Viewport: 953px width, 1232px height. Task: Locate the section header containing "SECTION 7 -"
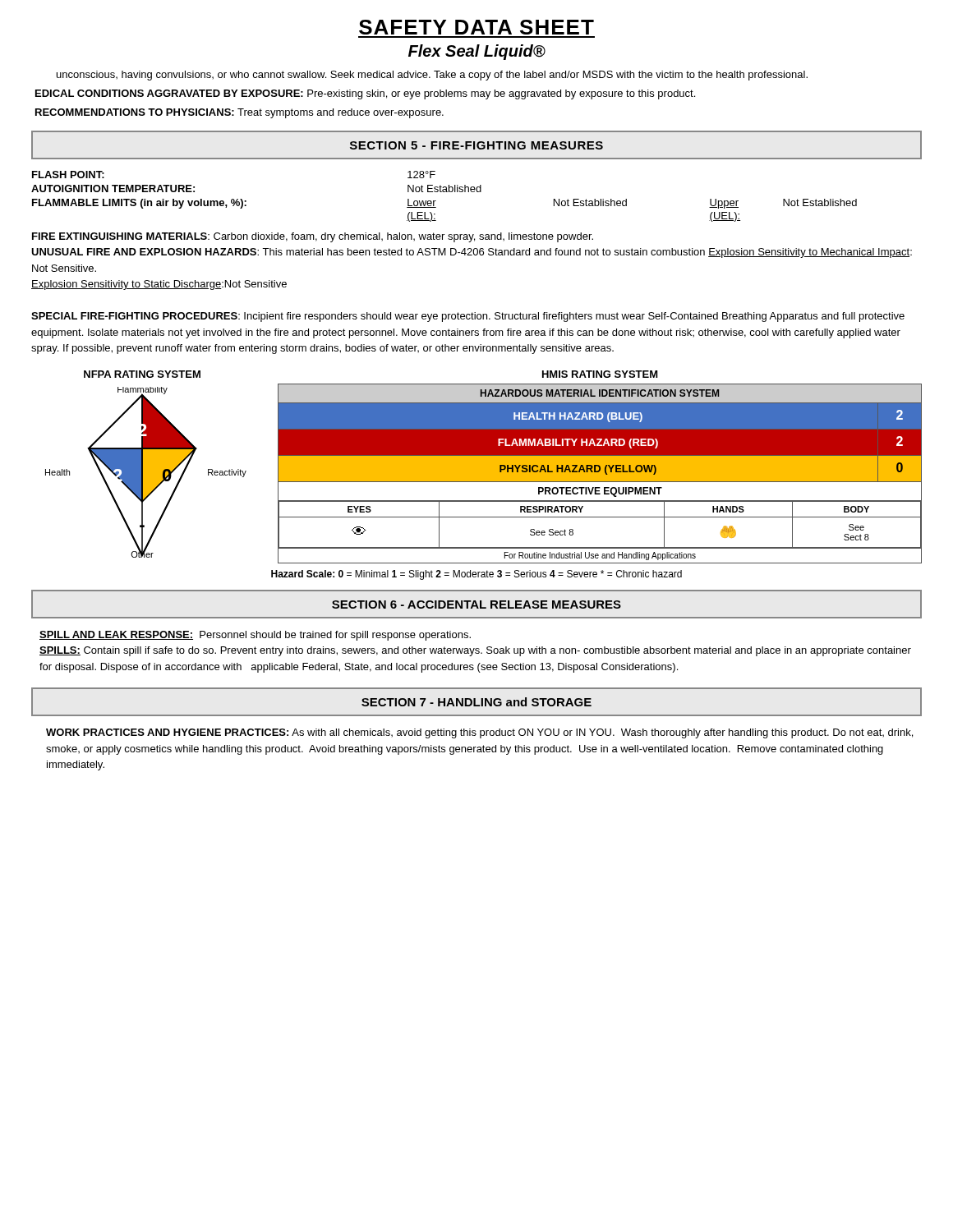tap(476, 702)
